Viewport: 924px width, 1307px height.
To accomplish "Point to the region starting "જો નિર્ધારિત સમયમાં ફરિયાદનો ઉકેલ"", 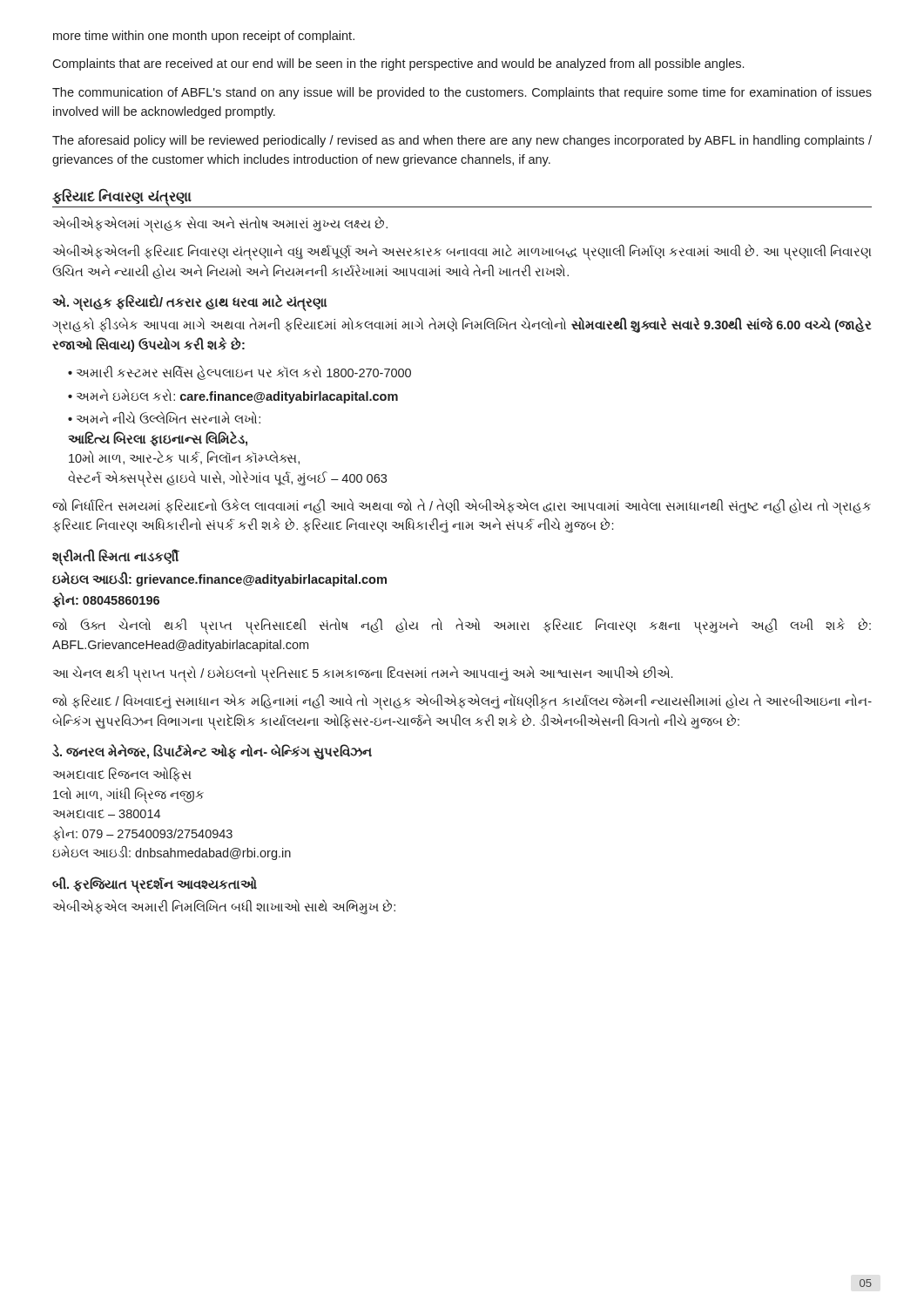I will coord(462,516).
